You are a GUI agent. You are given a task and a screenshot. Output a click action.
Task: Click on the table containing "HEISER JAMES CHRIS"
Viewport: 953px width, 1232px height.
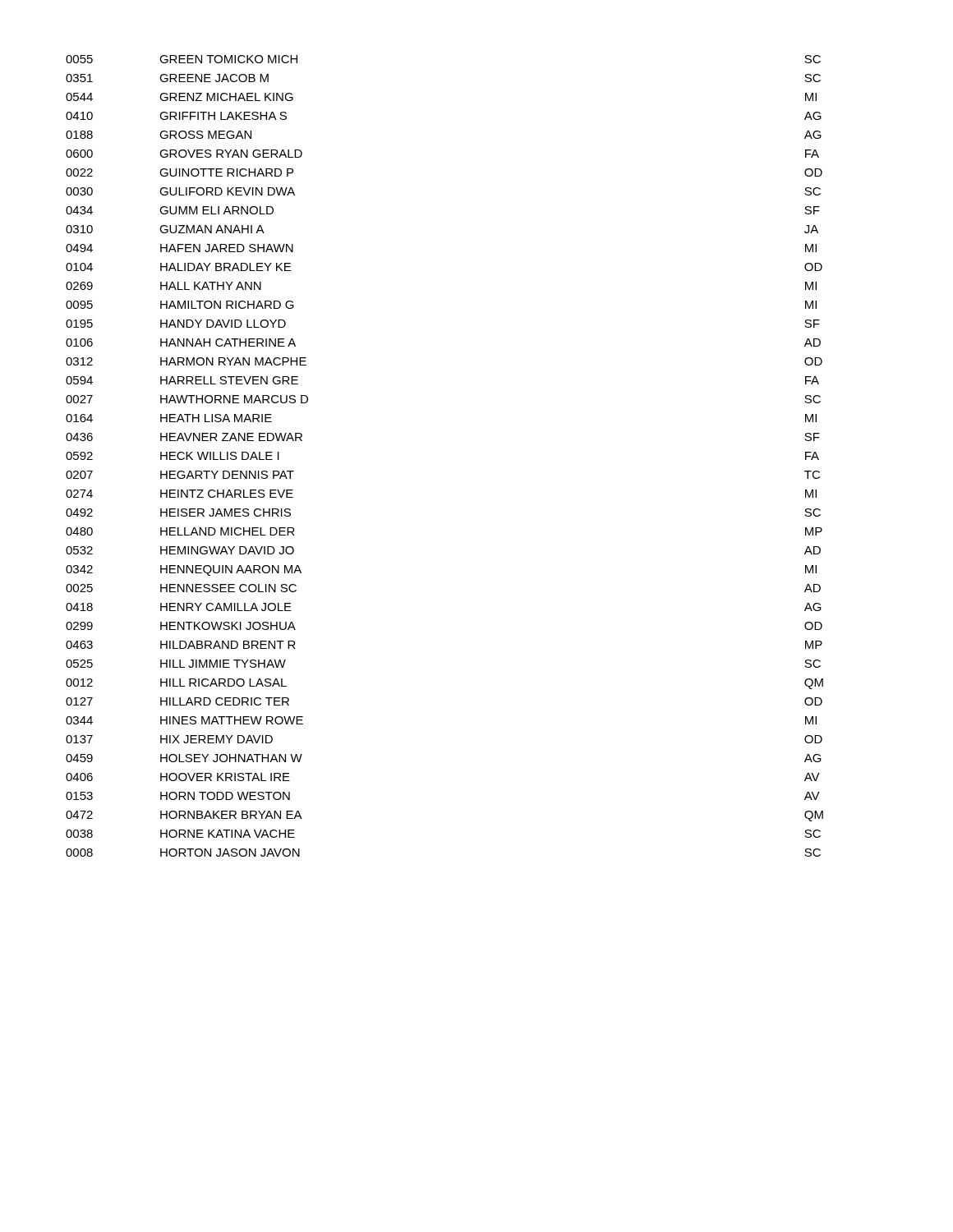tap(476, 455)
